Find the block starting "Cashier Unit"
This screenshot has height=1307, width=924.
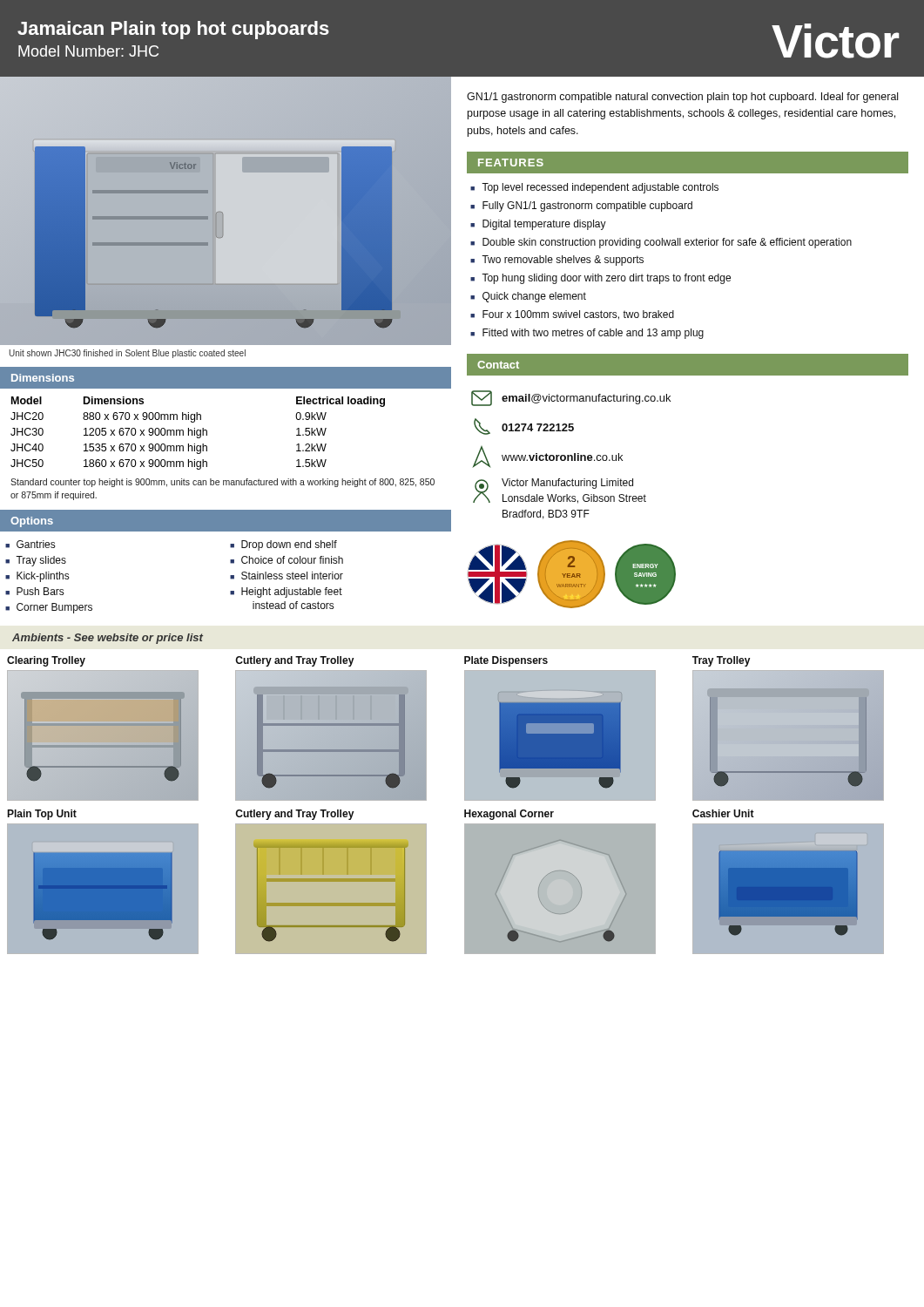[723, 814]
